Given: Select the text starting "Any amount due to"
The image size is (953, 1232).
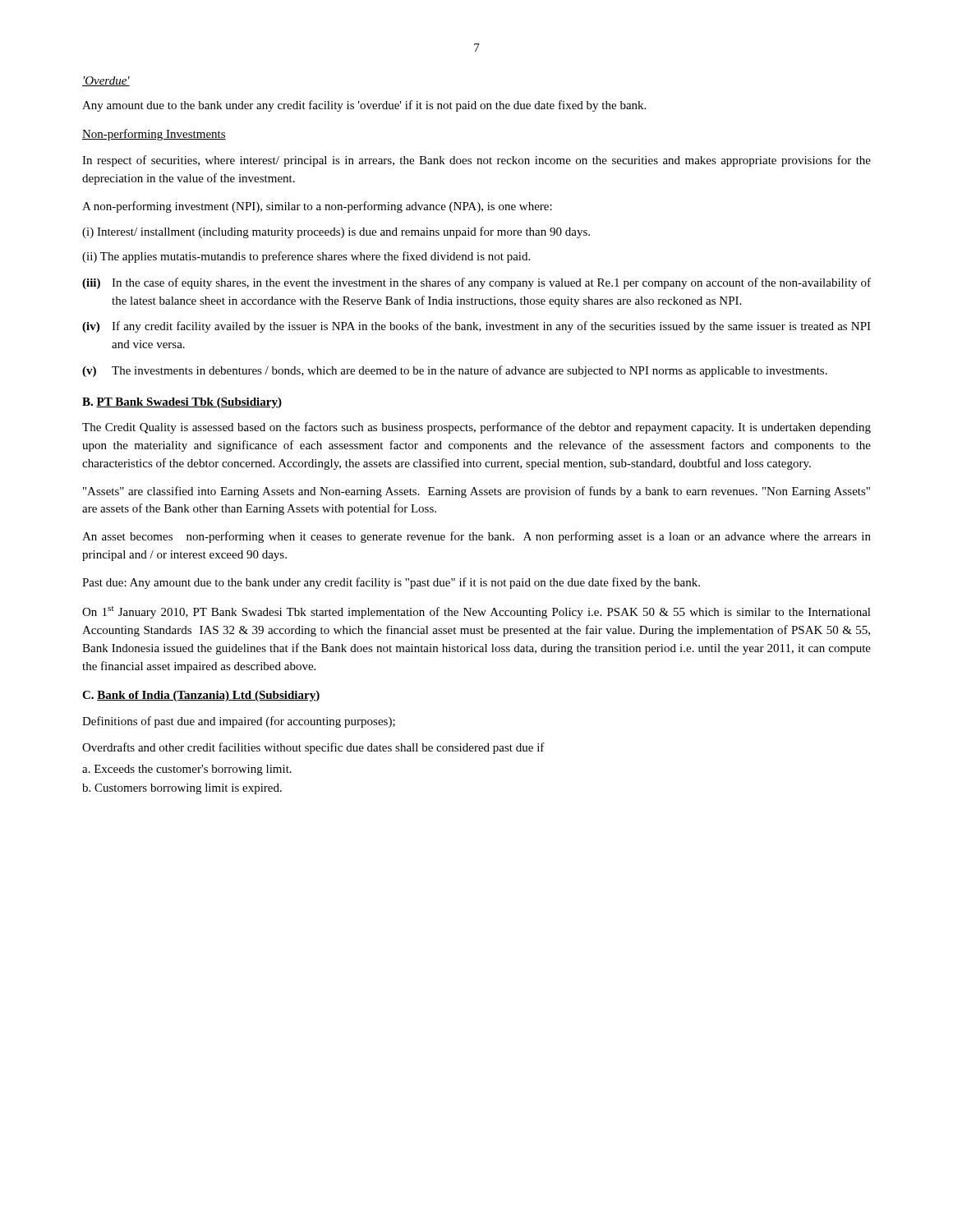Looking at the screenshot, I should point(364,105).
